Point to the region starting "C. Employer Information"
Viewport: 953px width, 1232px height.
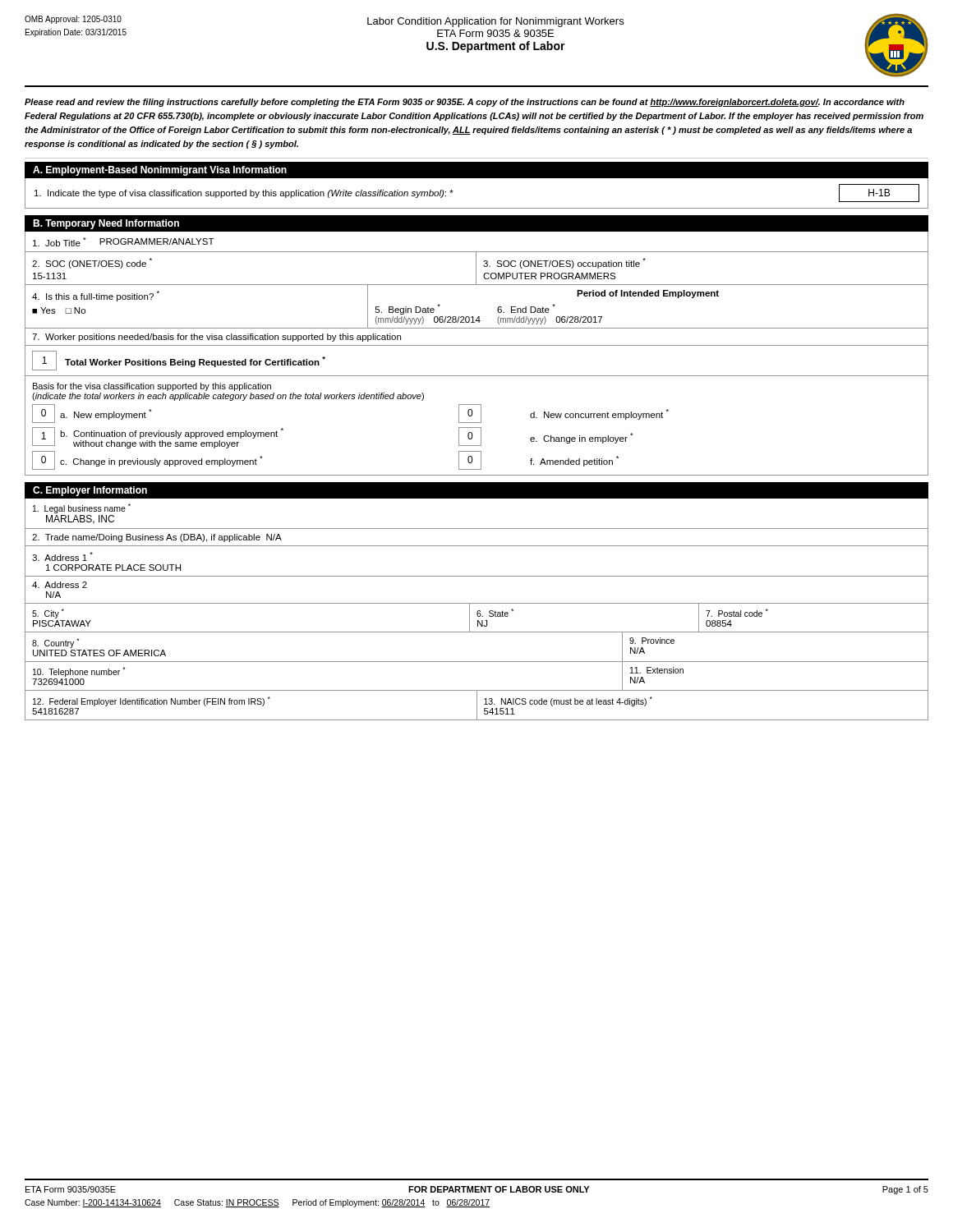tap(90, 490)
